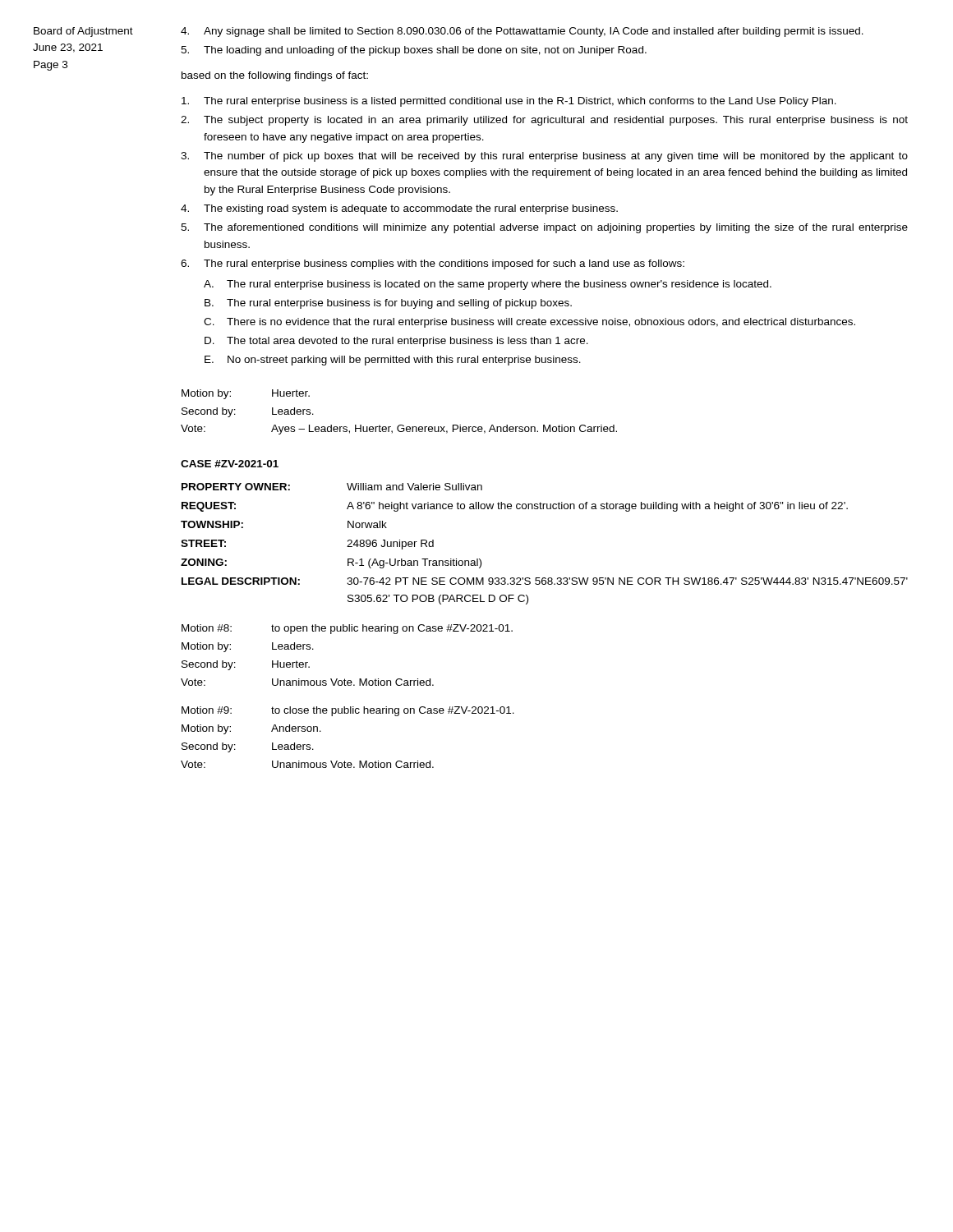Where is the passage that starts "C. There is no evidence"?
Viewport: 953px width, 1232px height.
tap(556, 322)
